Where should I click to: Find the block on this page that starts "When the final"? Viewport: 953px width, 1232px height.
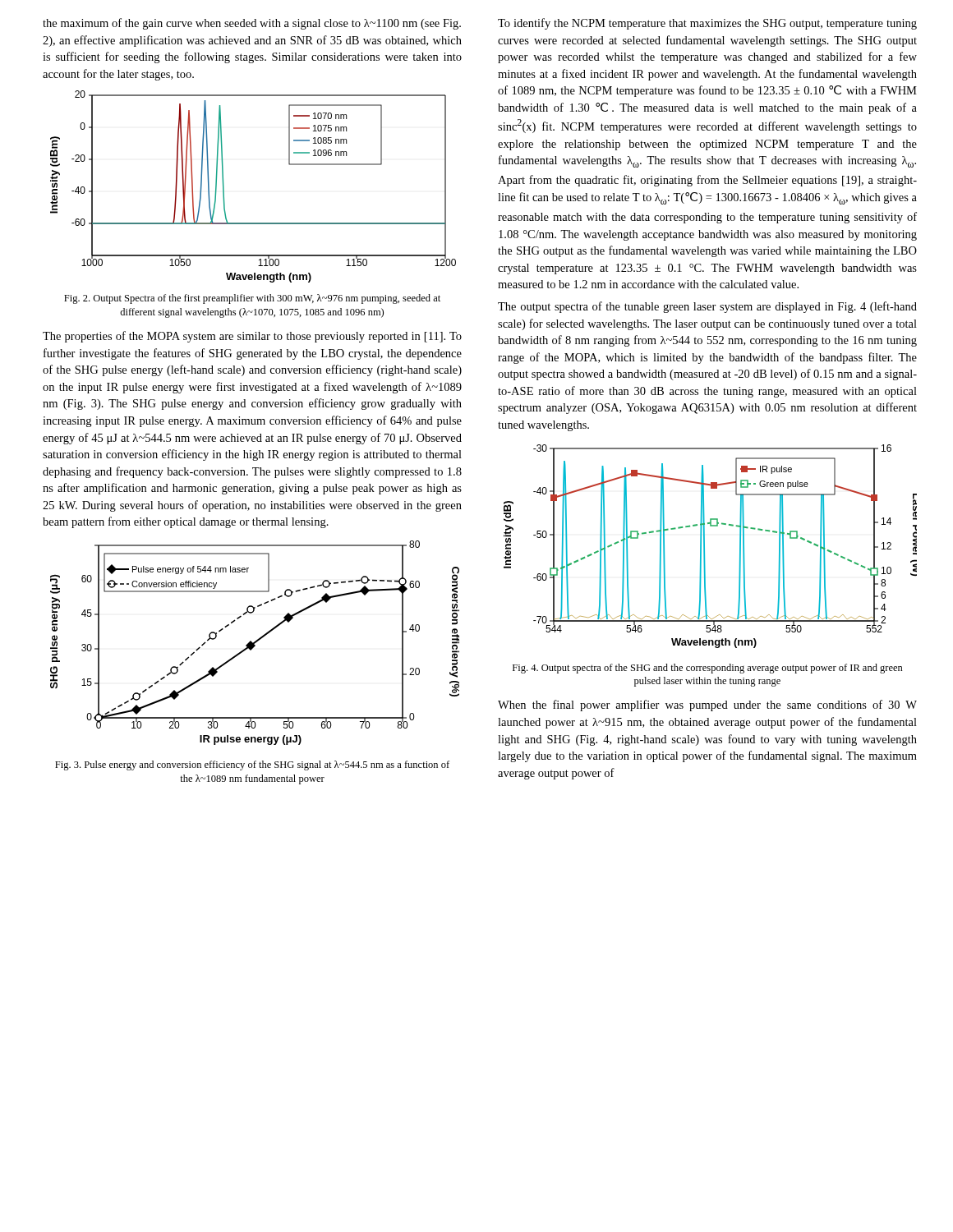707,739
